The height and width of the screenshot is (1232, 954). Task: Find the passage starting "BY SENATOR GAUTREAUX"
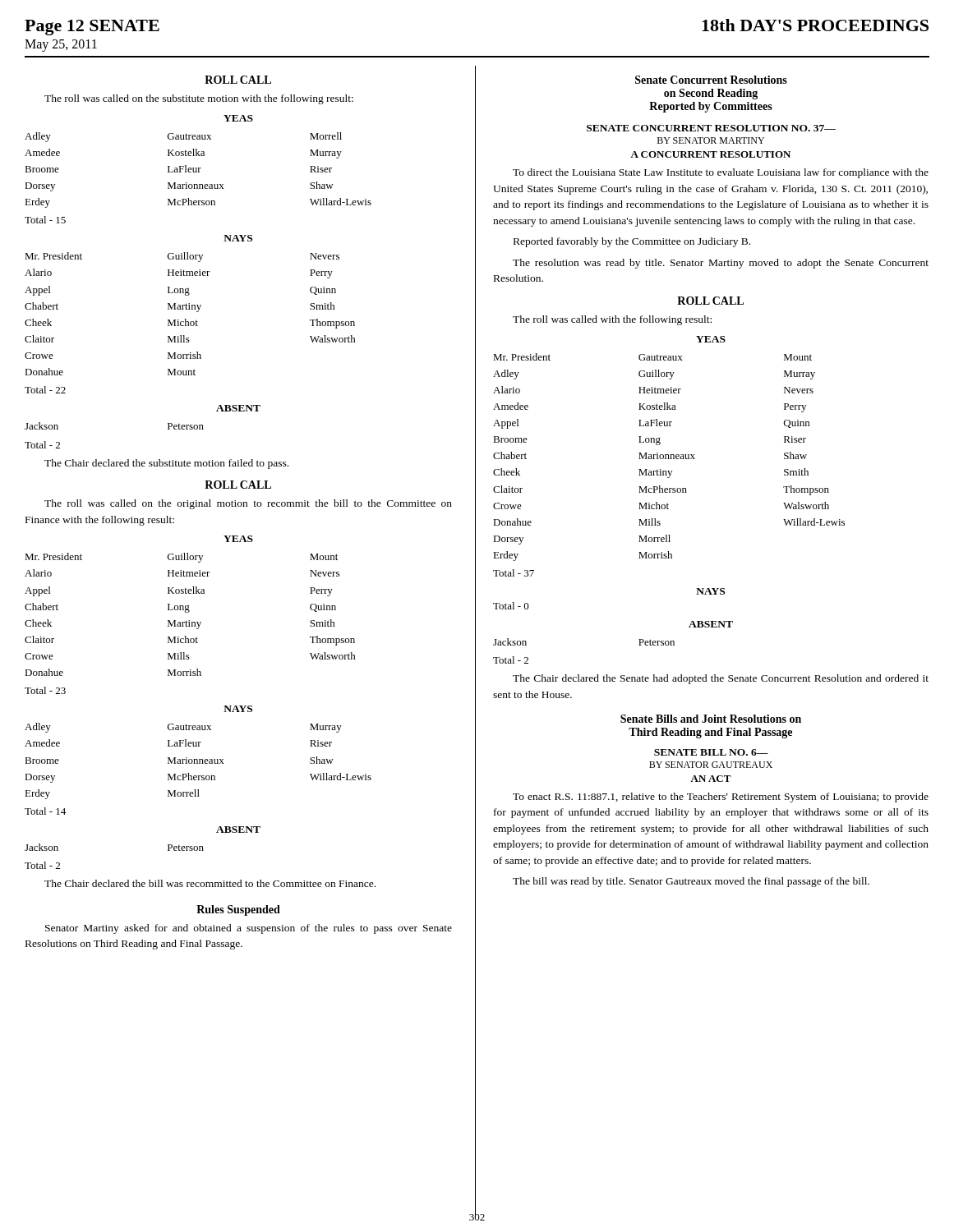tap(711, 764)
